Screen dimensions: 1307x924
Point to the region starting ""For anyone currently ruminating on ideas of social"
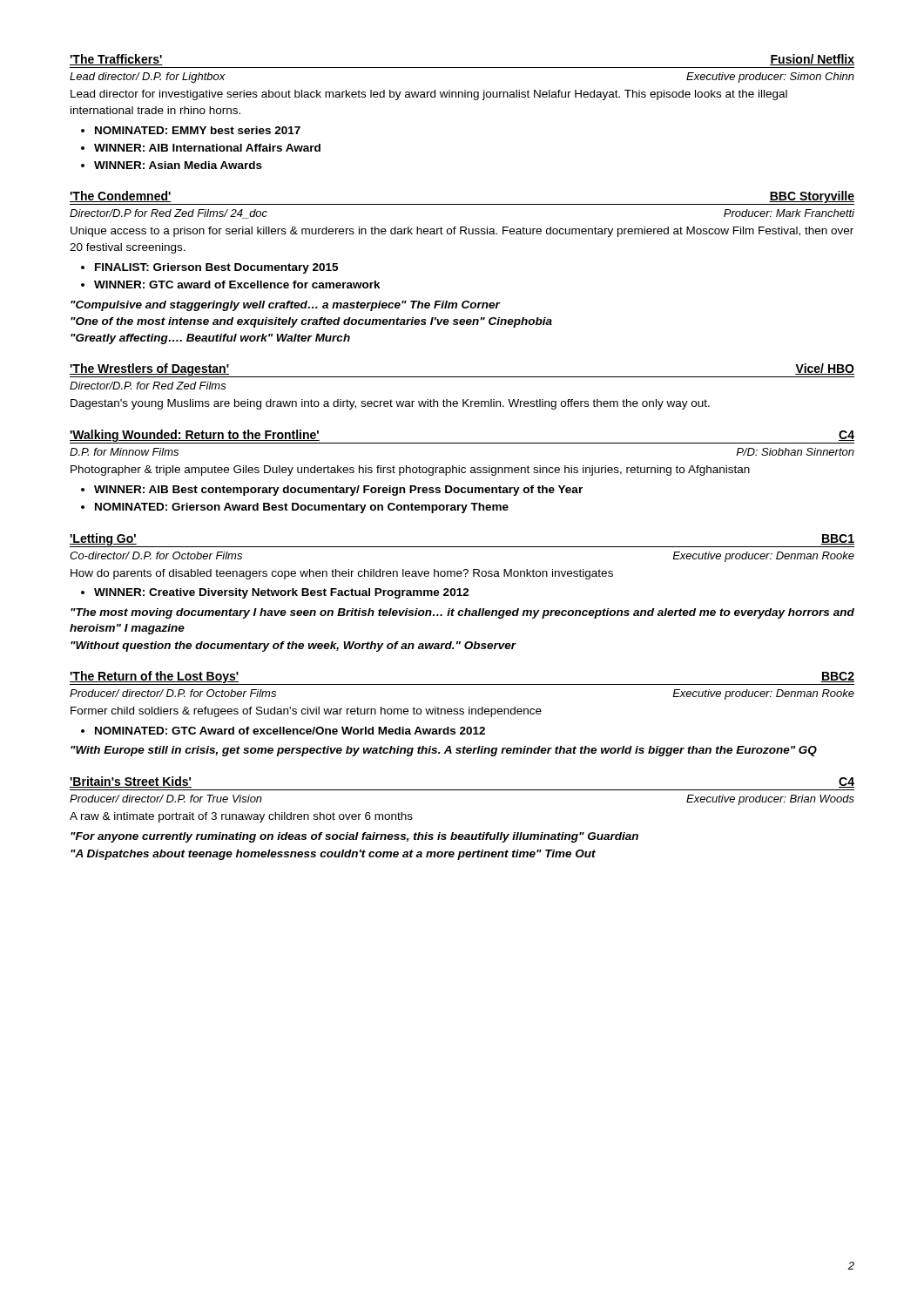(x=354, y=836)
